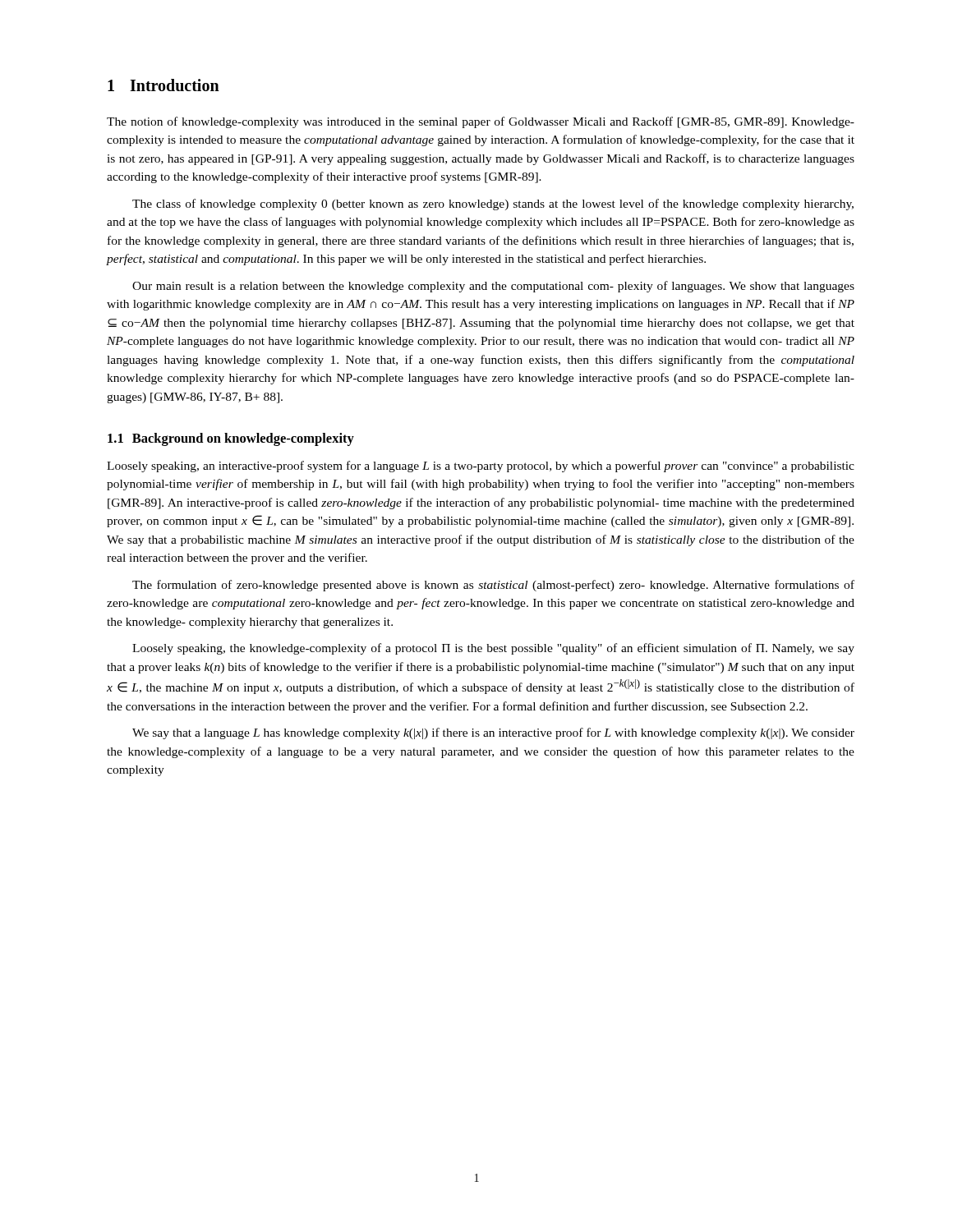This screenshot has width=953, height=1232.
Task: Find the text block that says "The notion of knowledge-complexity was introduced in"
Action: pyautogui.click(x=481, y=149)
